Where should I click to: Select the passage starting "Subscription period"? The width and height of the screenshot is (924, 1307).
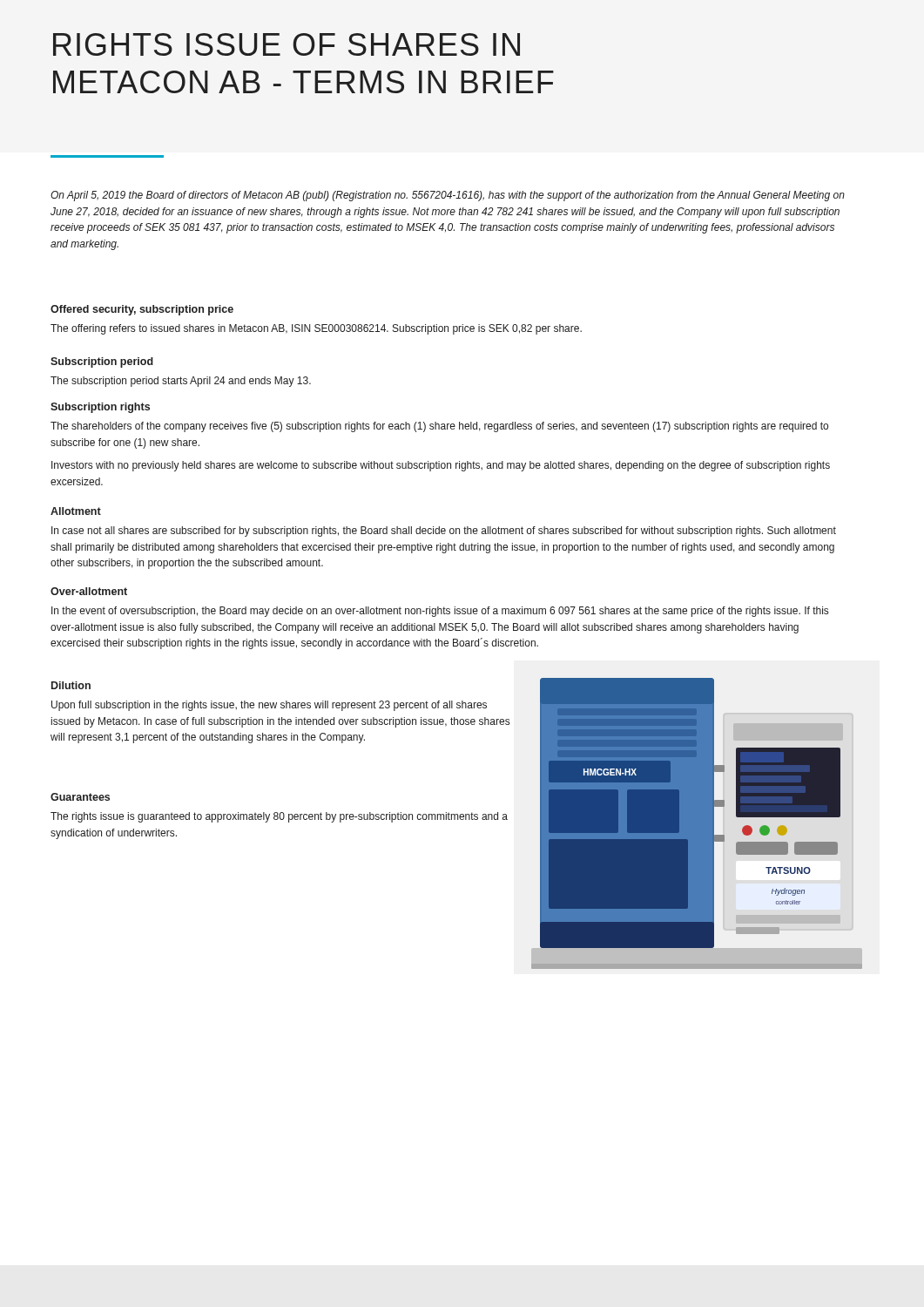(x=102, y=362)
